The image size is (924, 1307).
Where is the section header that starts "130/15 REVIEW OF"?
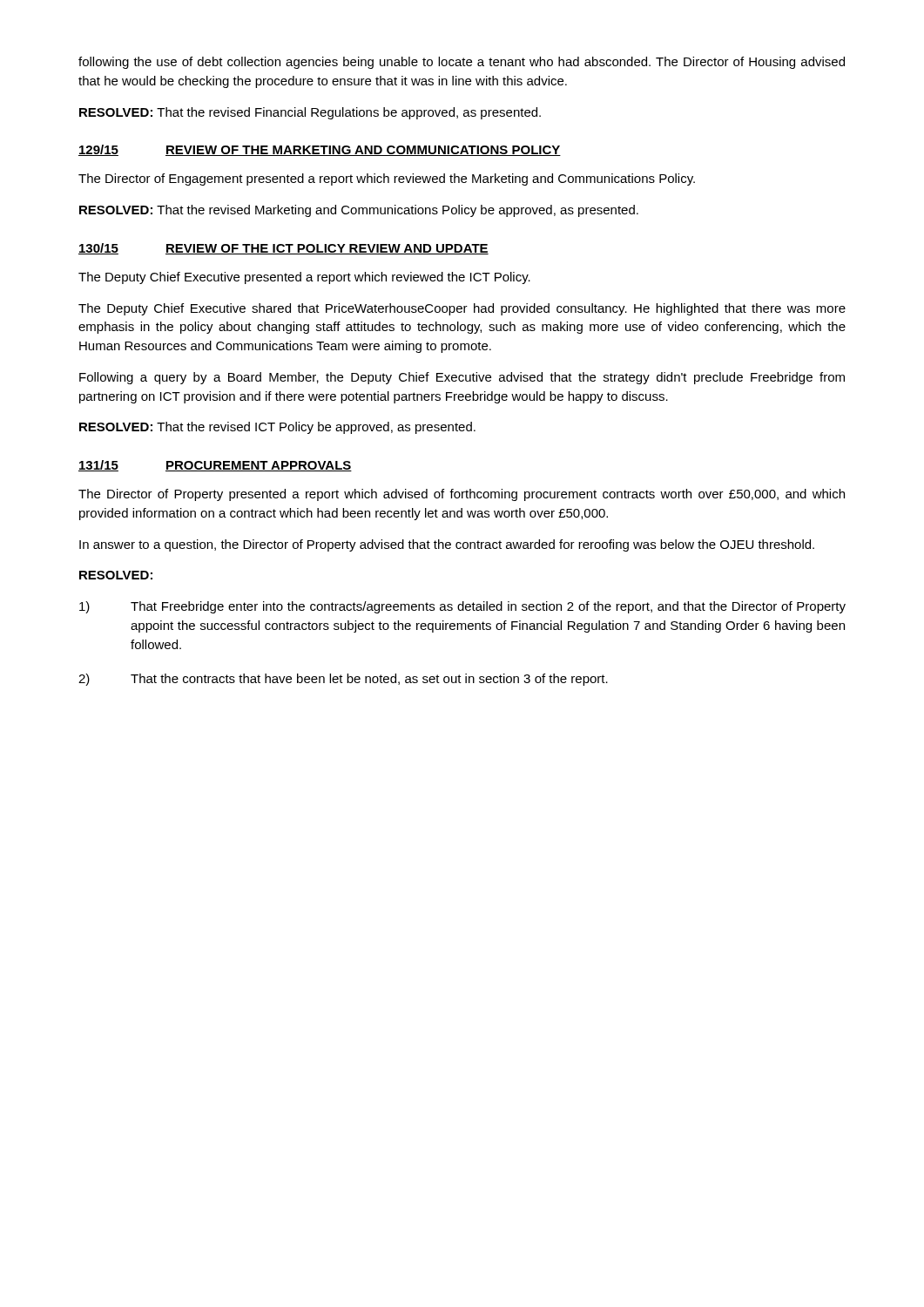pos(283,248)
